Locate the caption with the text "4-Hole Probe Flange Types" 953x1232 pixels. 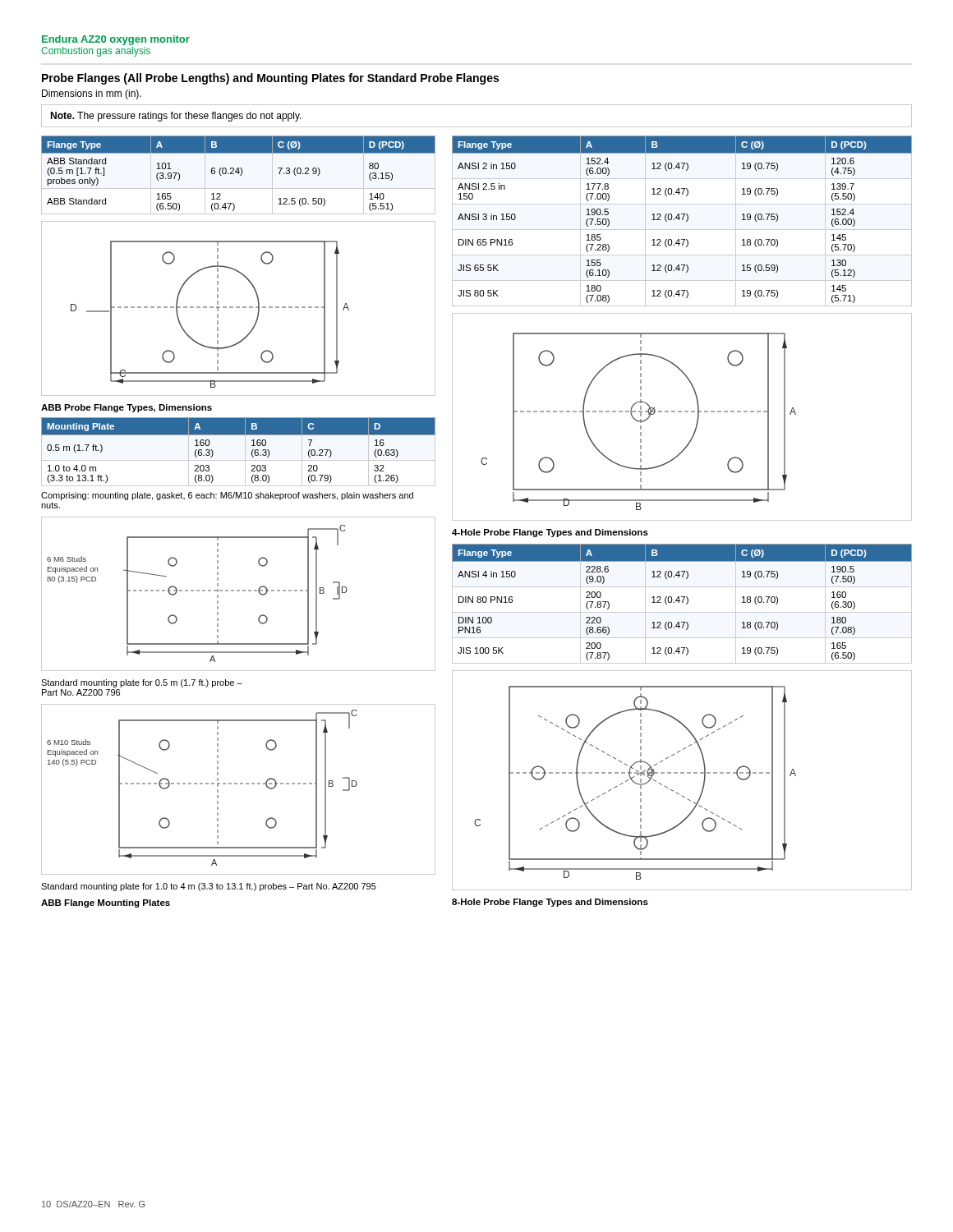pos(550,532)
